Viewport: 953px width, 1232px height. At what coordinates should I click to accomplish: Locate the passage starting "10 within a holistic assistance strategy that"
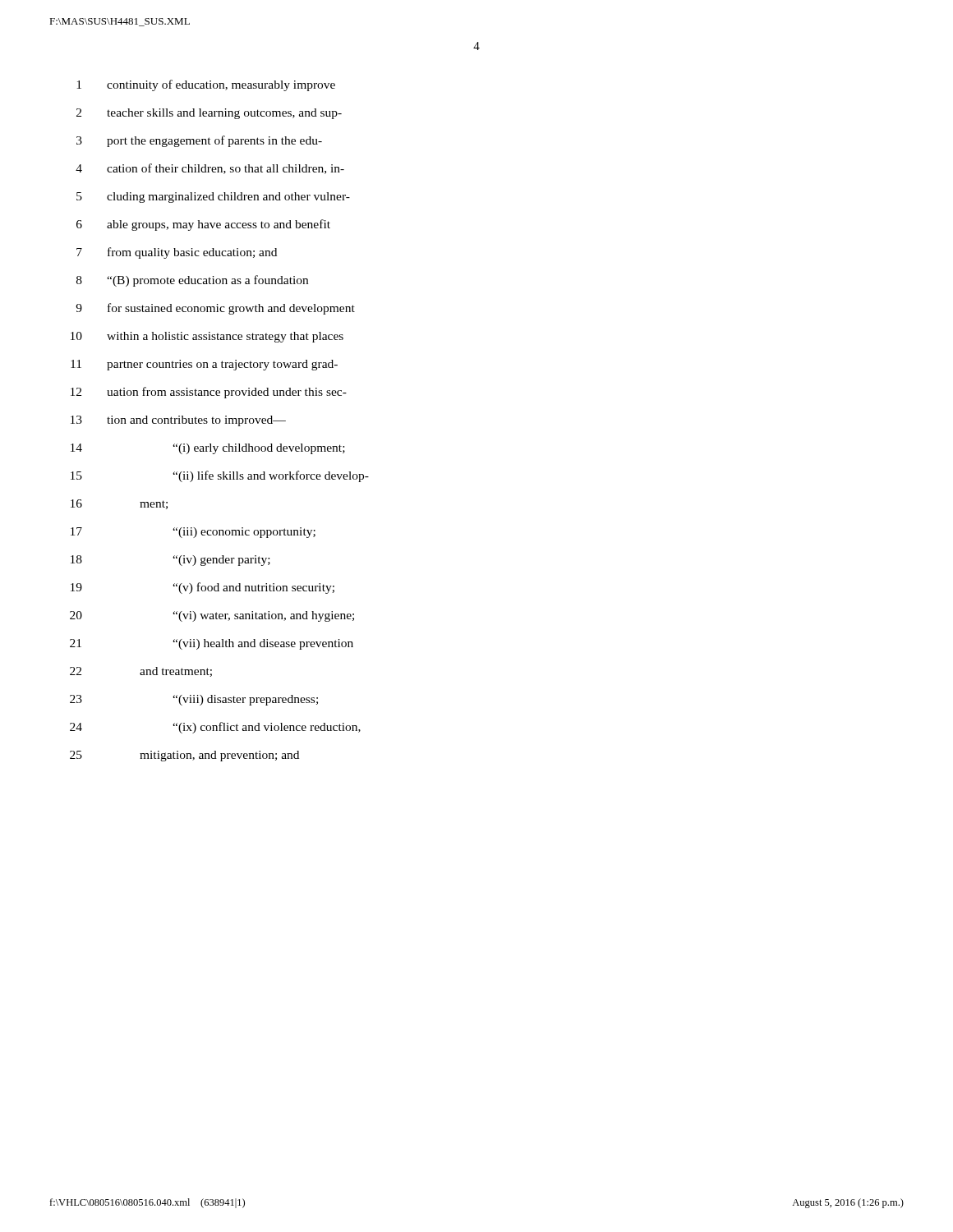click(x=207, y=337)
